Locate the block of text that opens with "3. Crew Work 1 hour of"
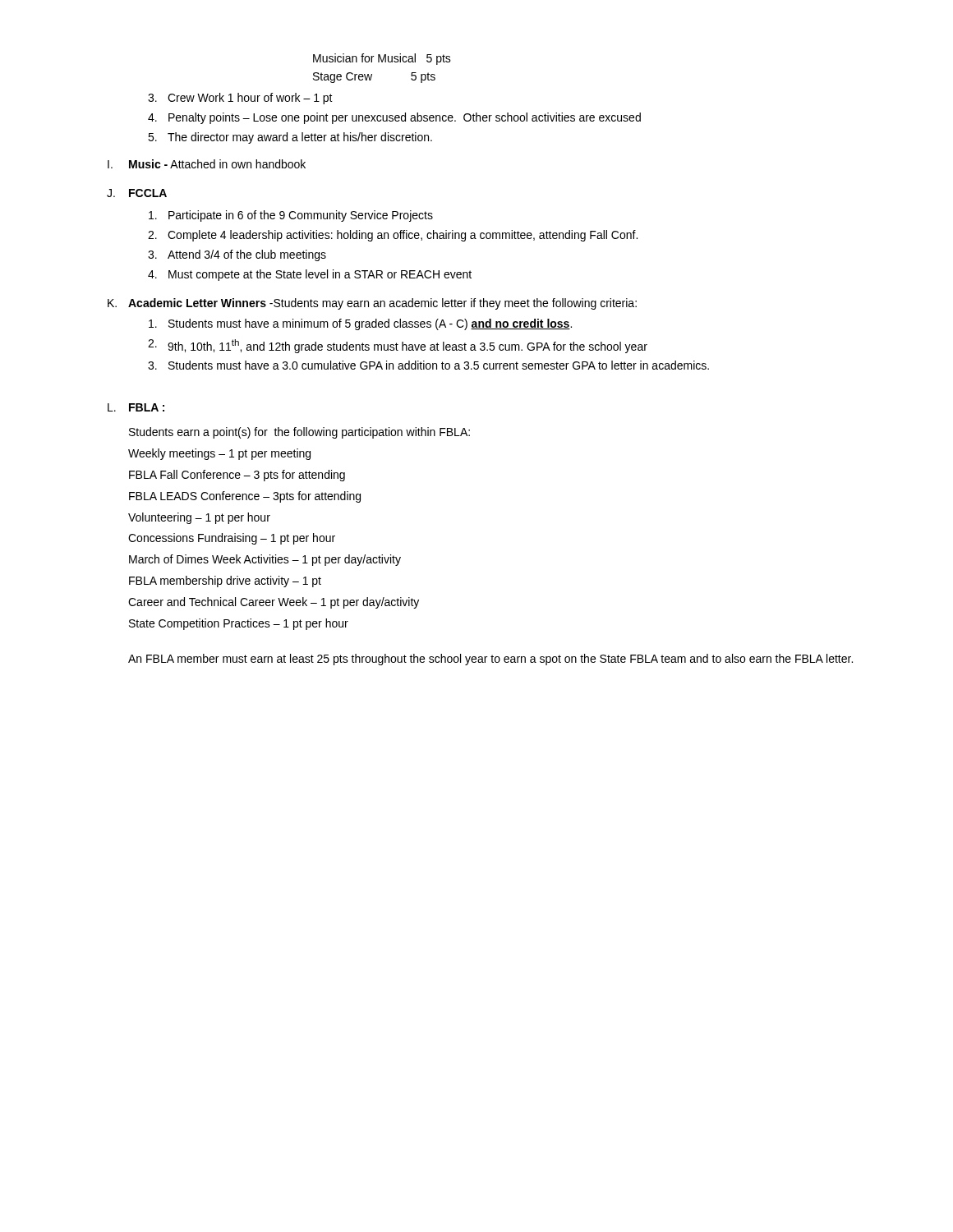Screen dimensions: 1232x953 click(240, 98)
